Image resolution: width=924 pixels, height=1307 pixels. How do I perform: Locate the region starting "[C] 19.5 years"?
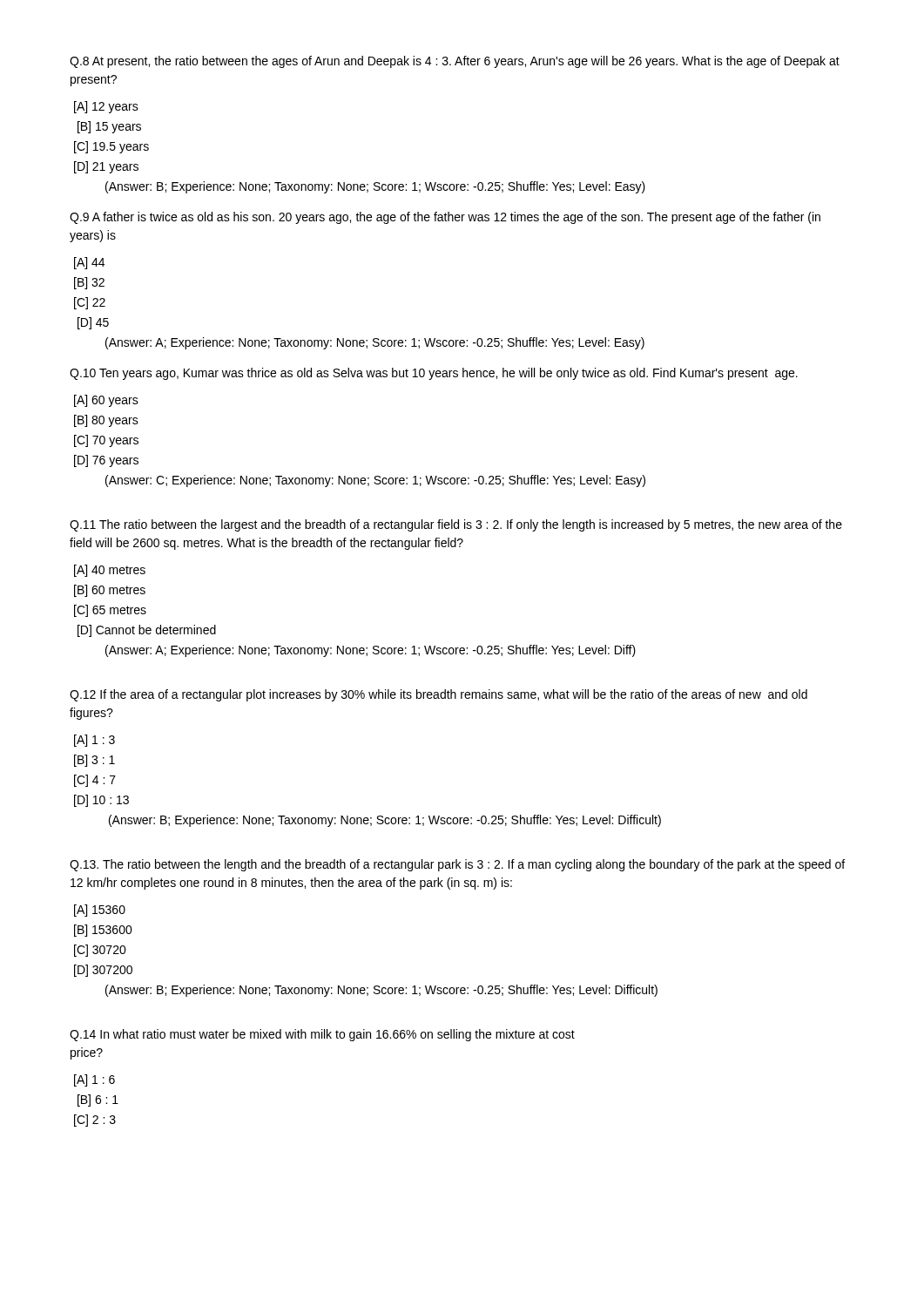(111, 146)
